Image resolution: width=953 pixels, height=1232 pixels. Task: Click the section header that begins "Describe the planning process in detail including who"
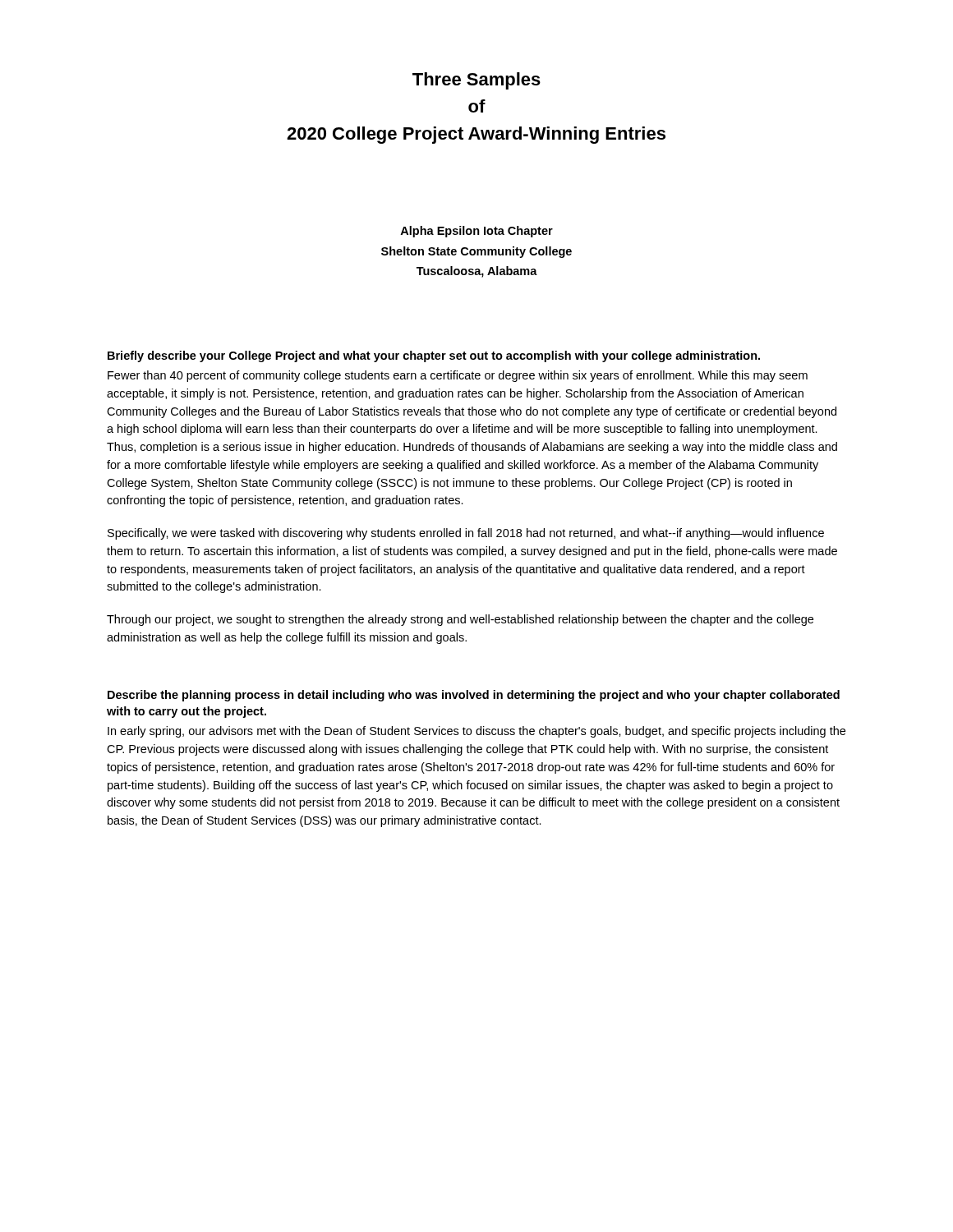(473, 703)
